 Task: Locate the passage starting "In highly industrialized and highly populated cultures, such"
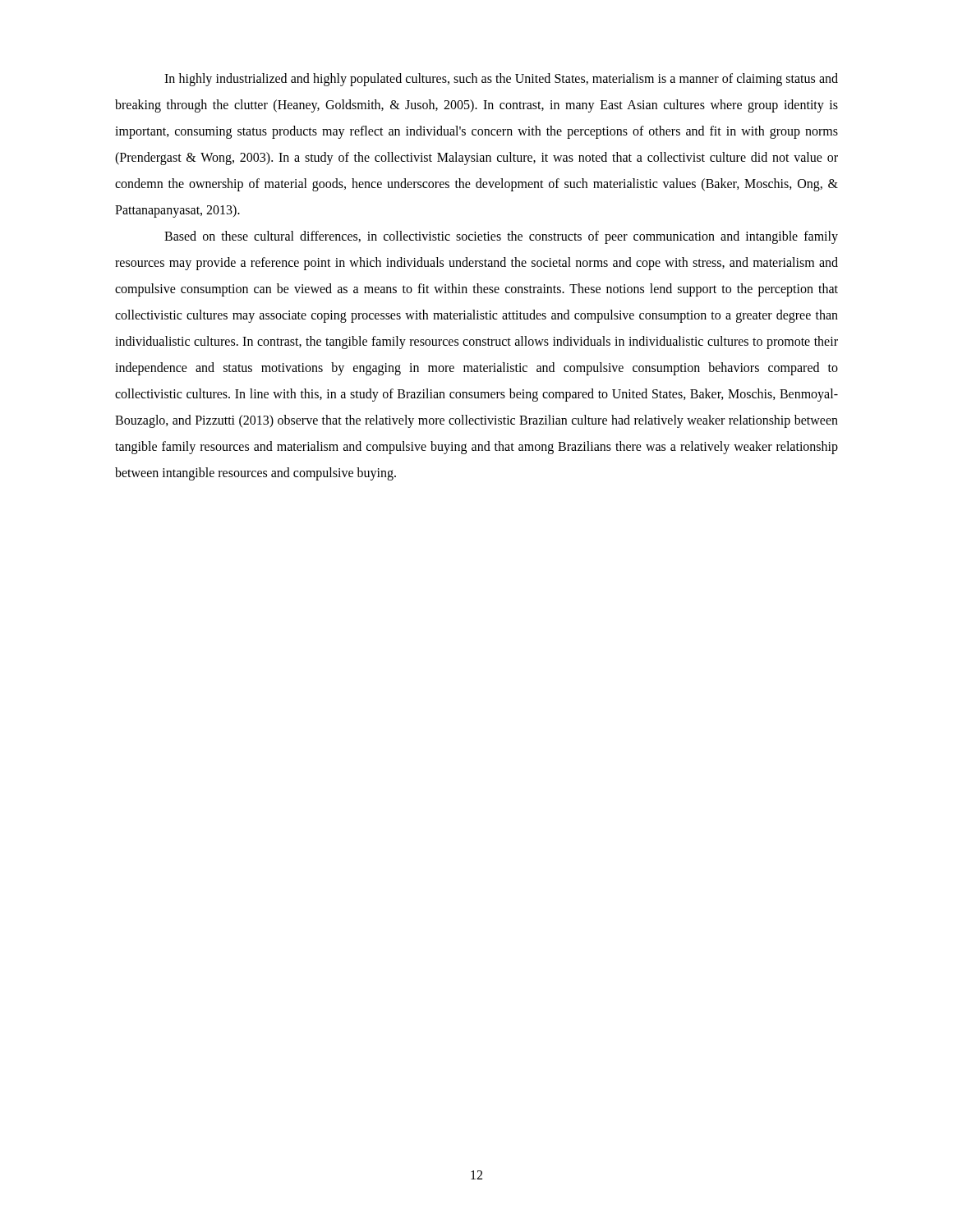coord(476,144)
